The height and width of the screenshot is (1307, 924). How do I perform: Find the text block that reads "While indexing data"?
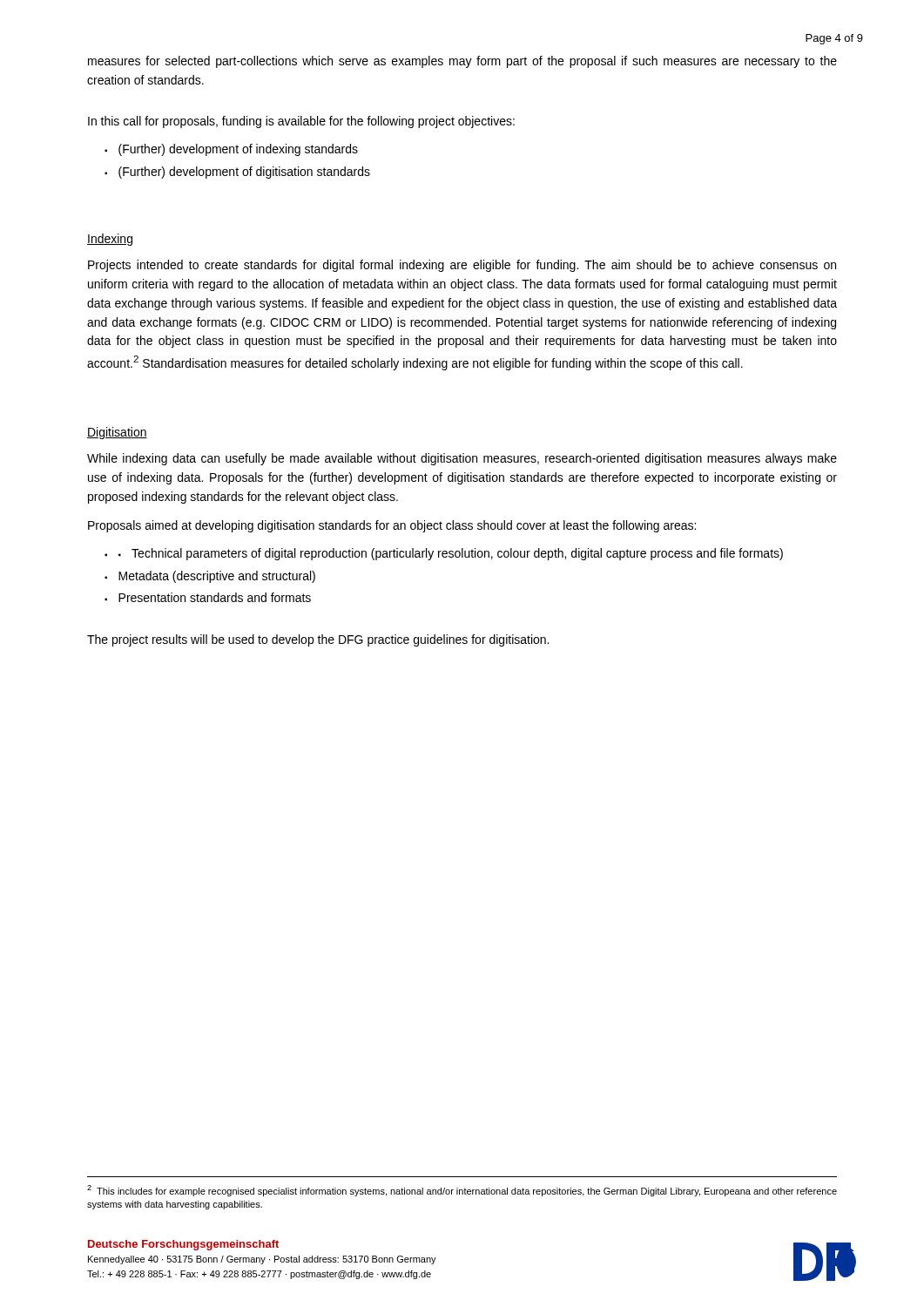click(462, 477)
